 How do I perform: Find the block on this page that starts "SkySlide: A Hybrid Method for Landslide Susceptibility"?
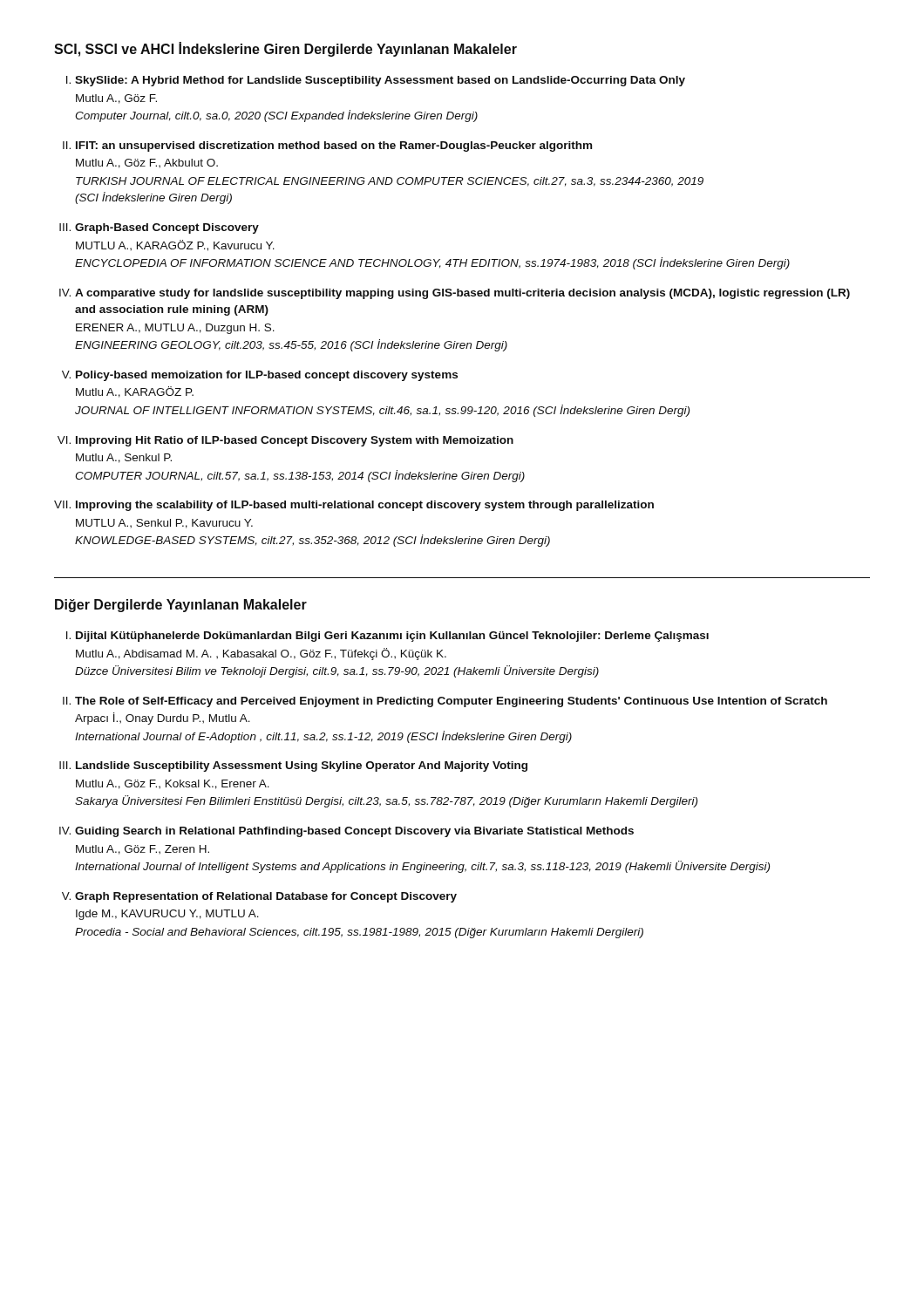tap(380, 81)
